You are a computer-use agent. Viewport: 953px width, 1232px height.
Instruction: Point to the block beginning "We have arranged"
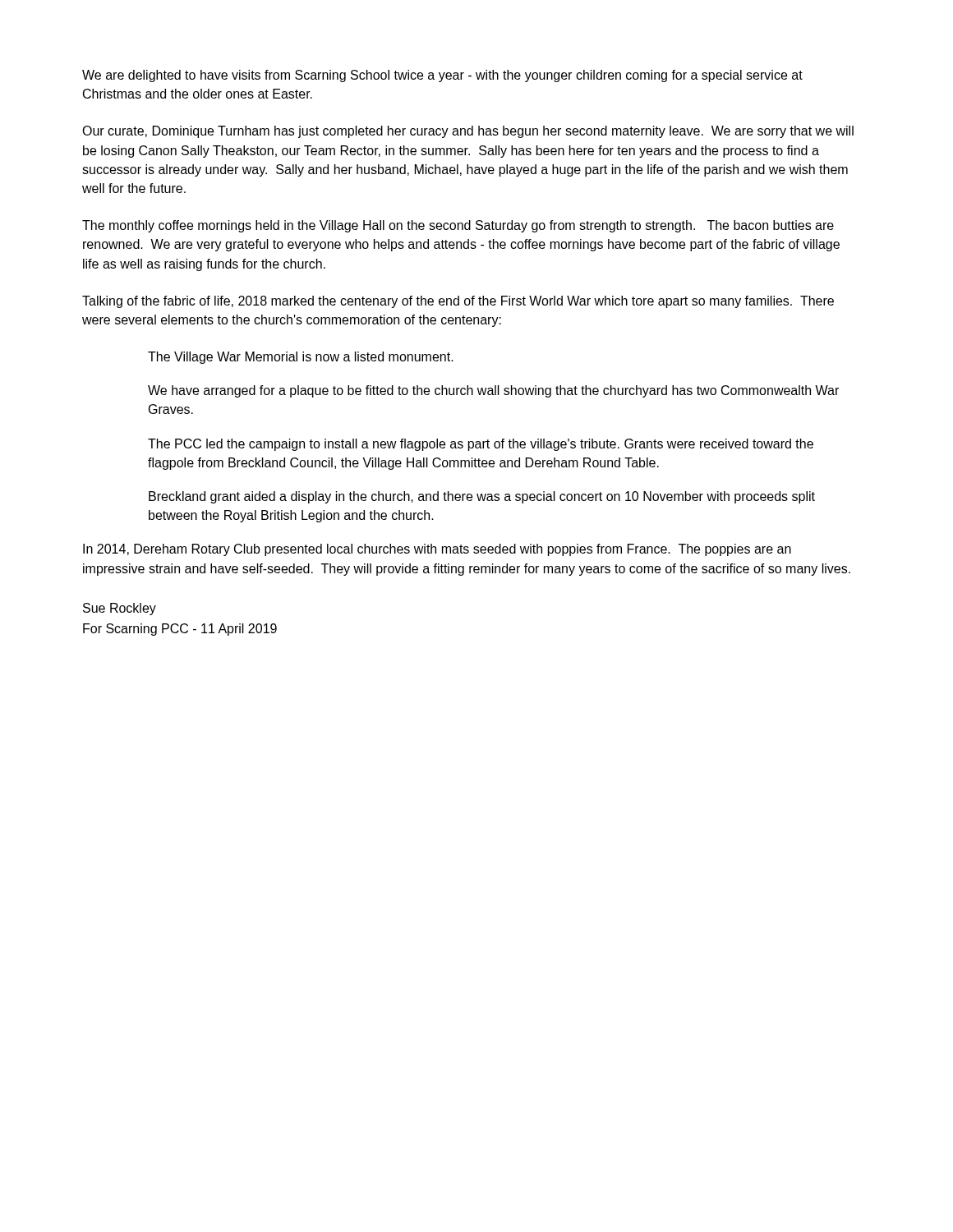[494, 400]
